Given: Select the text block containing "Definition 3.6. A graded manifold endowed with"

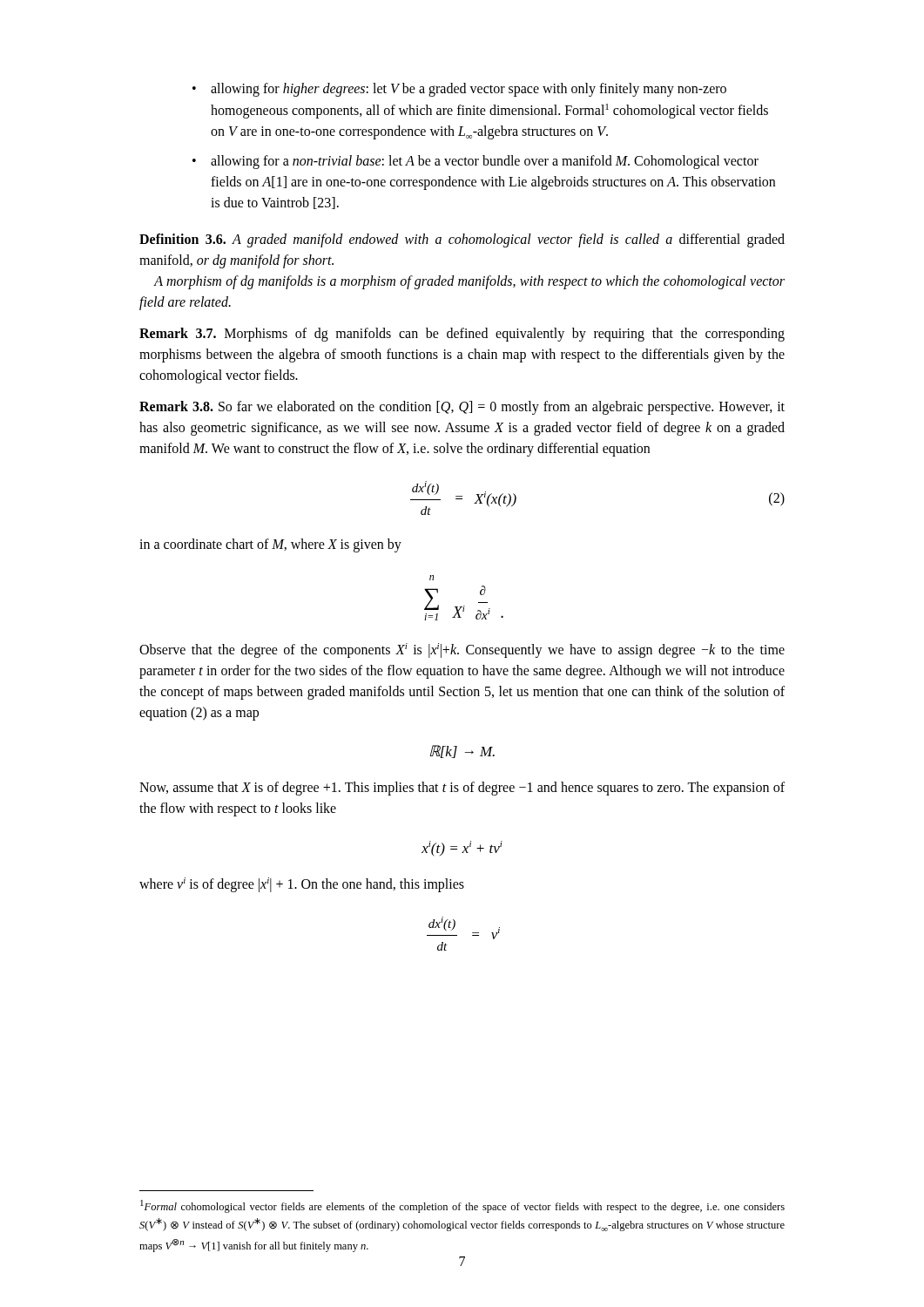Looking at the screenshot, I should [462, 271].
